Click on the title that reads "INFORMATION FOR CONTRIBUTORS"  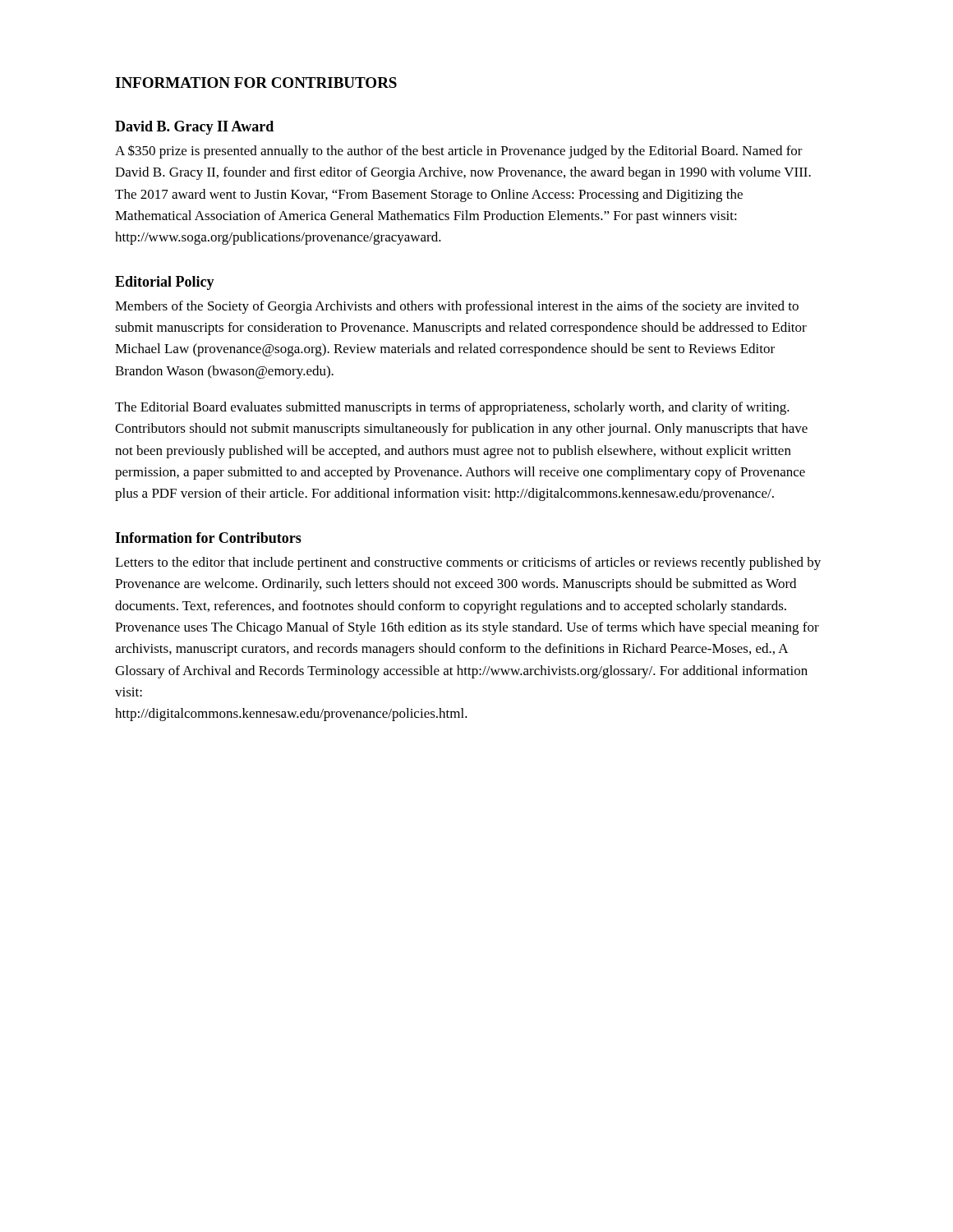[x=256, y=83]
